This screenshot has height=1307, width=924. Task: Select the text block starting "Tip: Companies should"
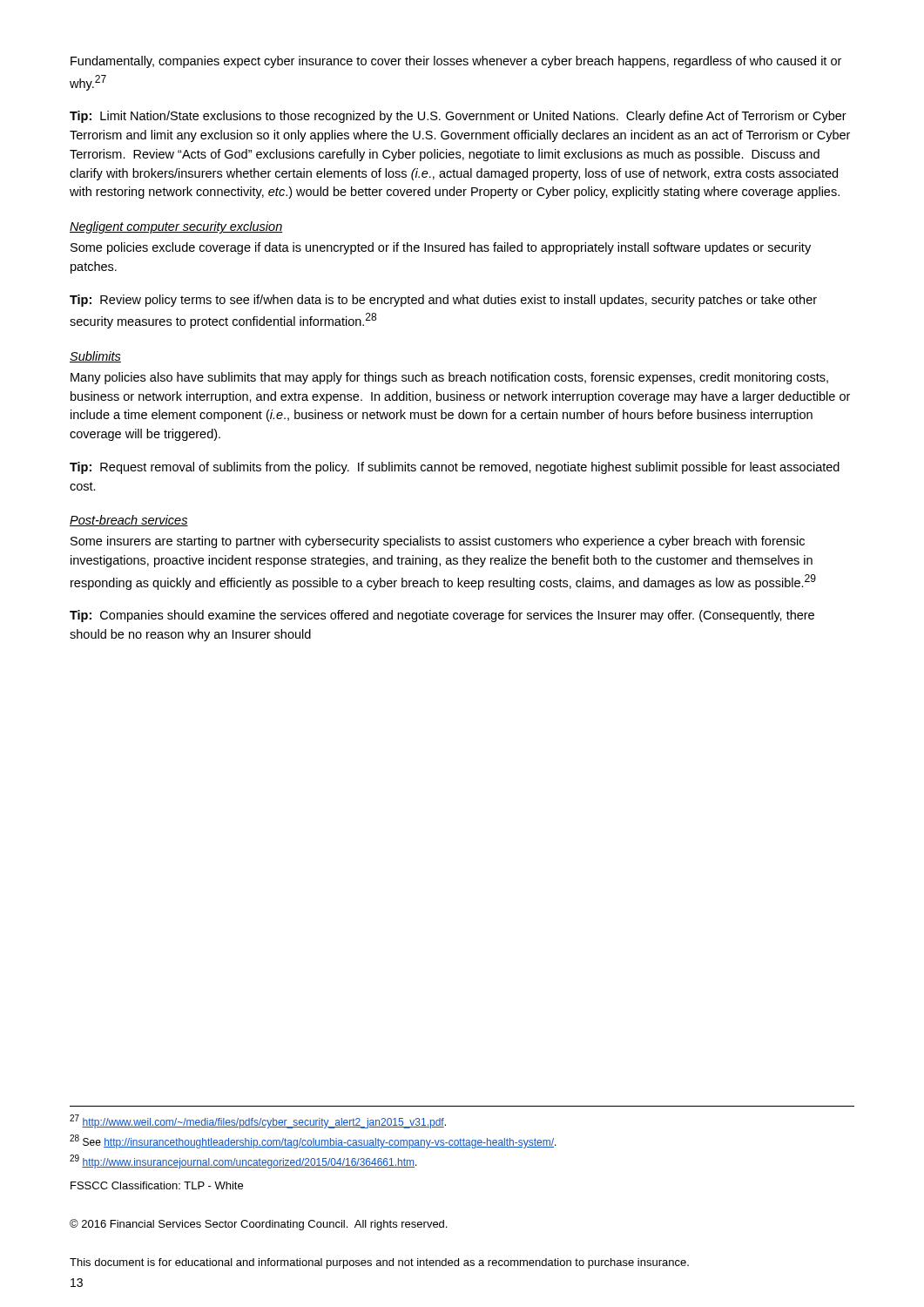442,625
